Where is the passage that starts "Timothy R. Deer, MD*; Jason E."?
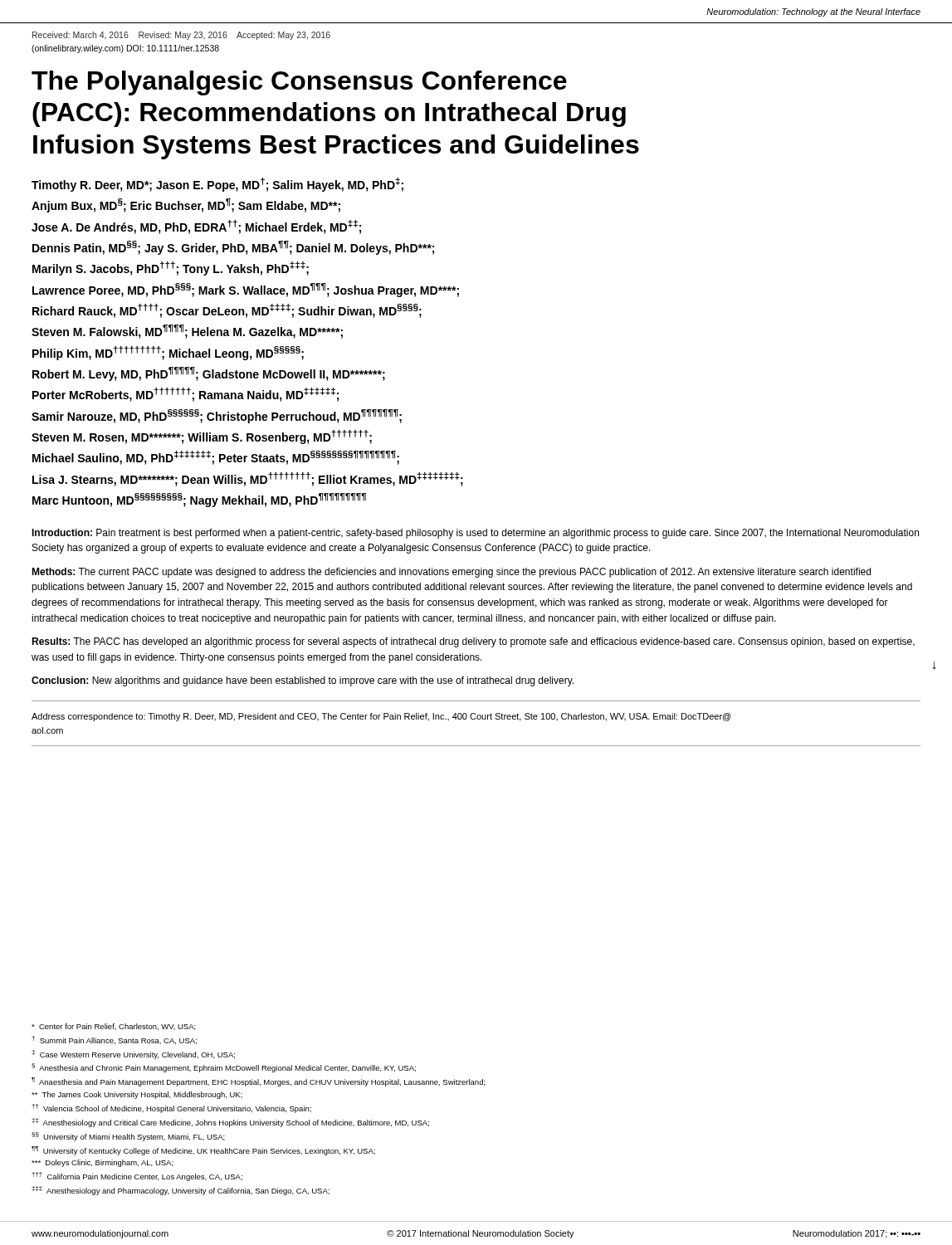 248,341
